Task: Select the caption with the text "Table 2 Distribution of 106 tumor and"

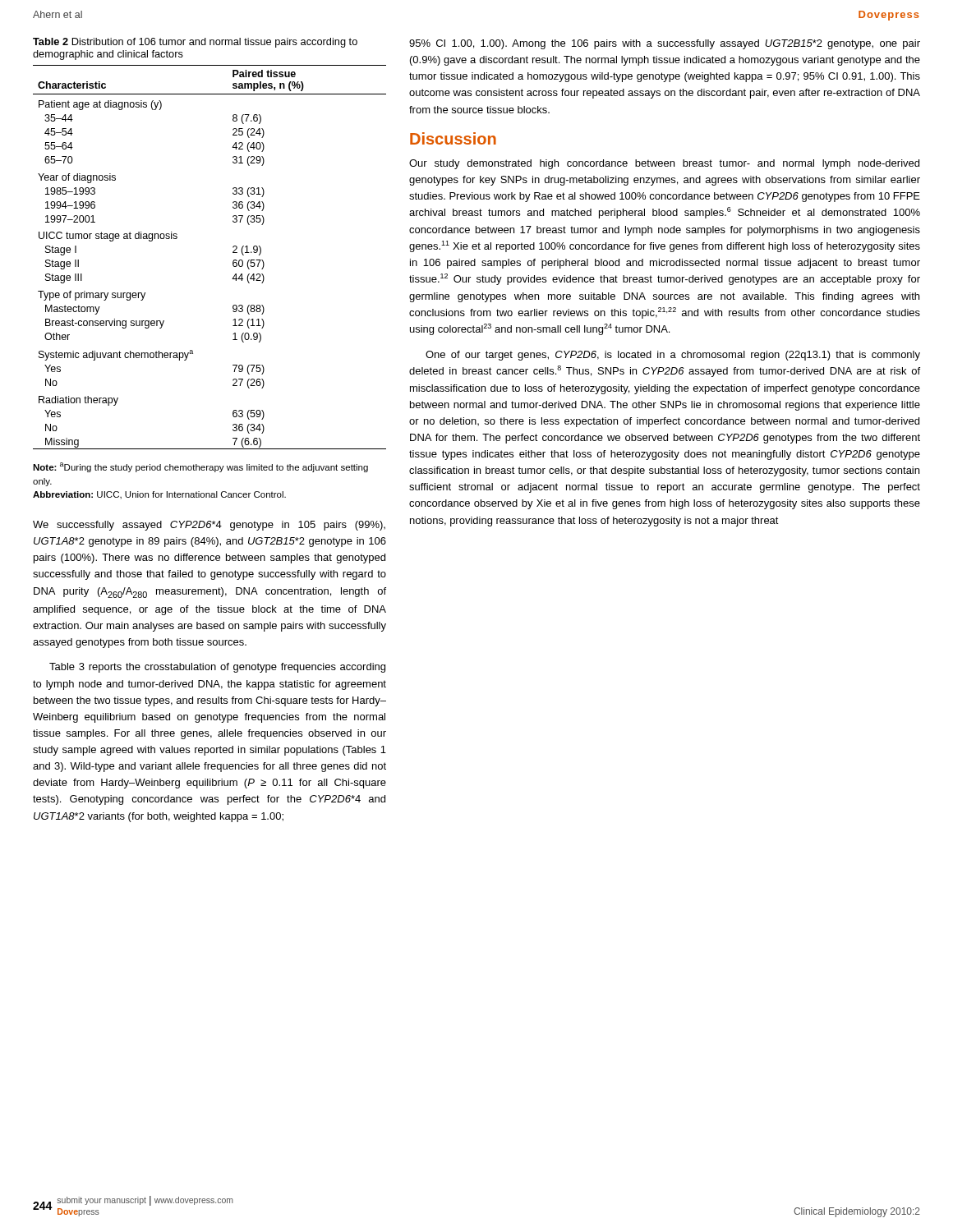Action: coord(195,48)
